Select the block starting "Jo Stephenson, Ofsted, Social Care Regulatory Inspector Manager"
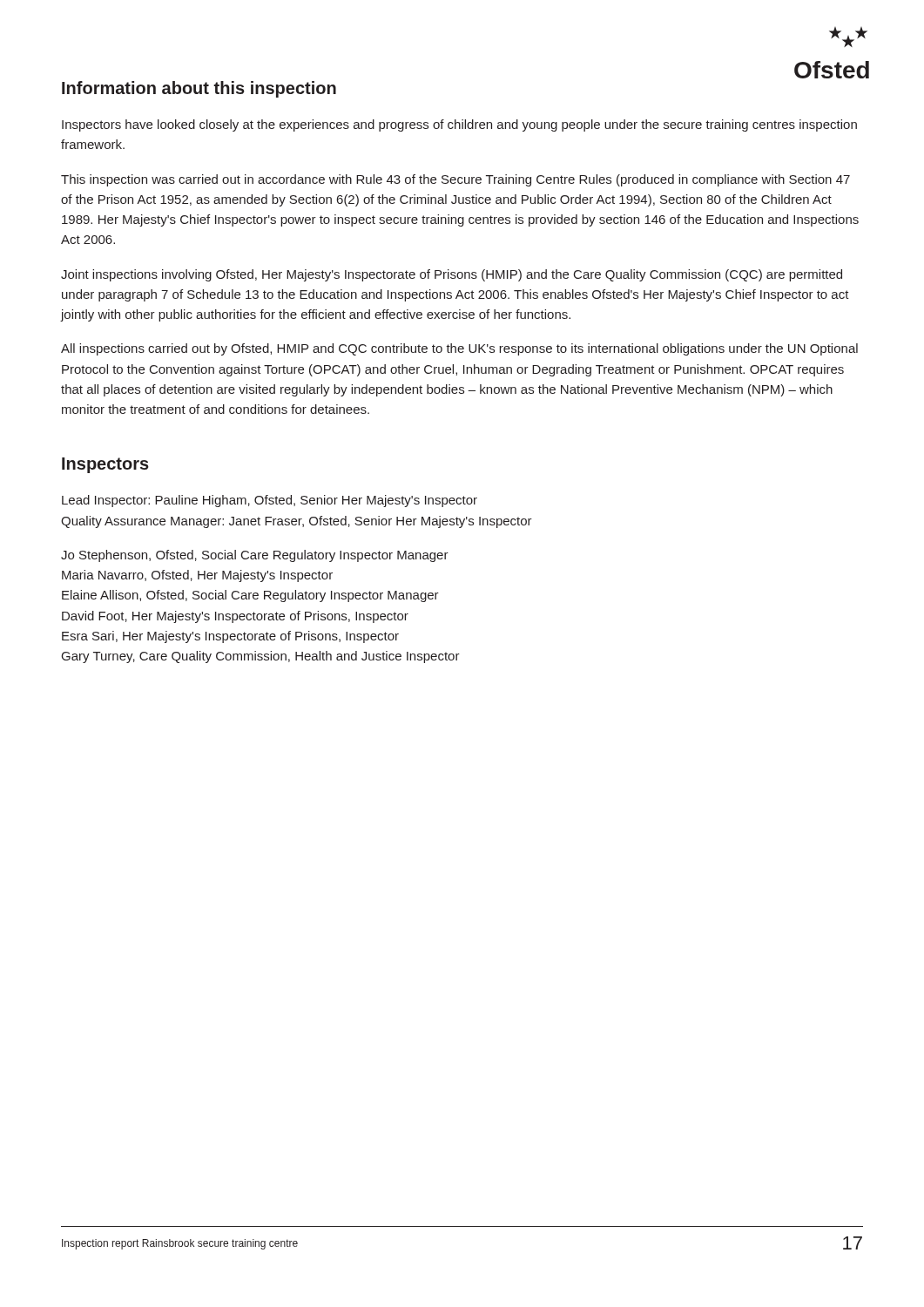 point(260,605)
